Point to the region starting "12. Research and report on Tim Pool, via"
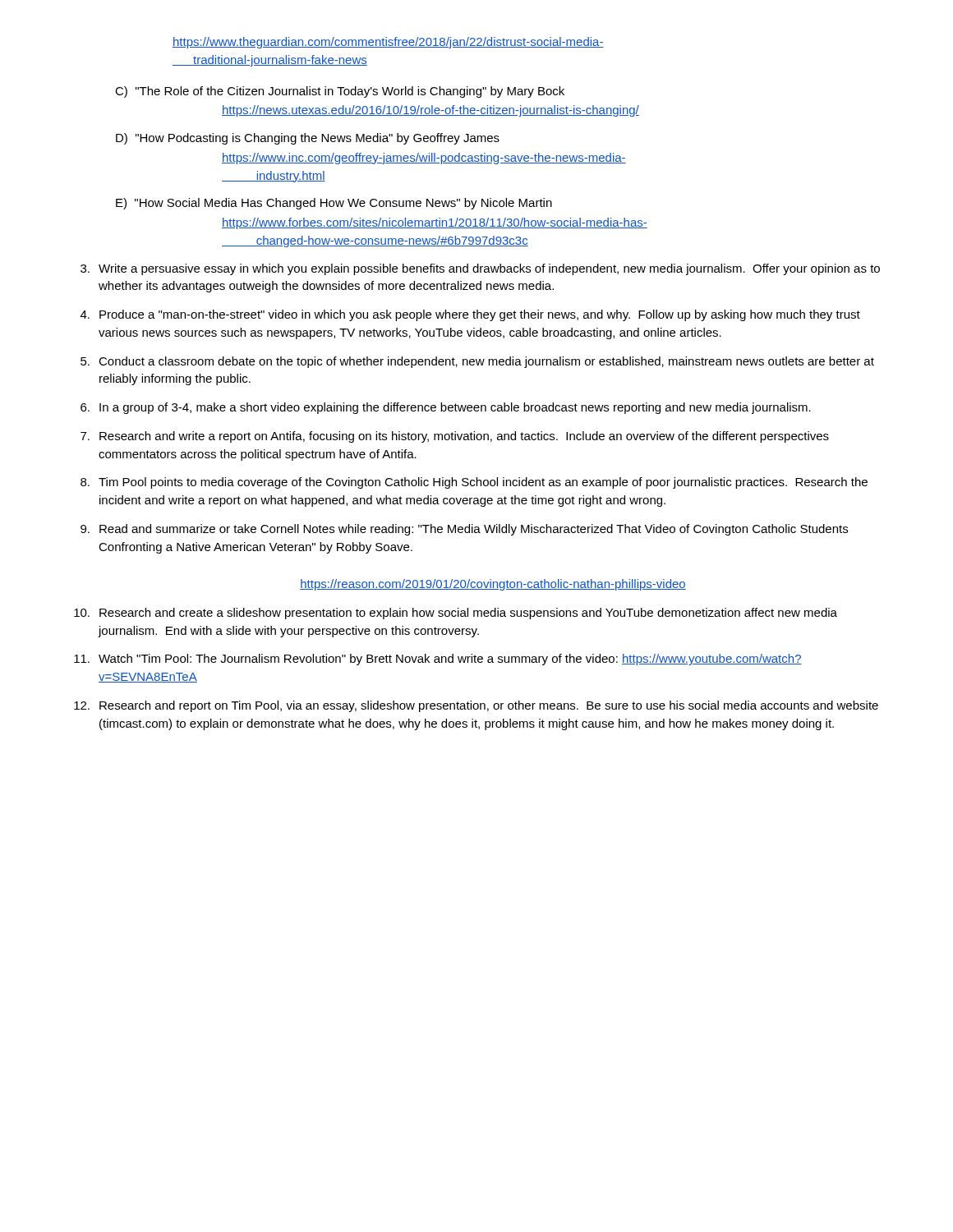This screenshot has width=953, height=1232. (x=476, y=714)
